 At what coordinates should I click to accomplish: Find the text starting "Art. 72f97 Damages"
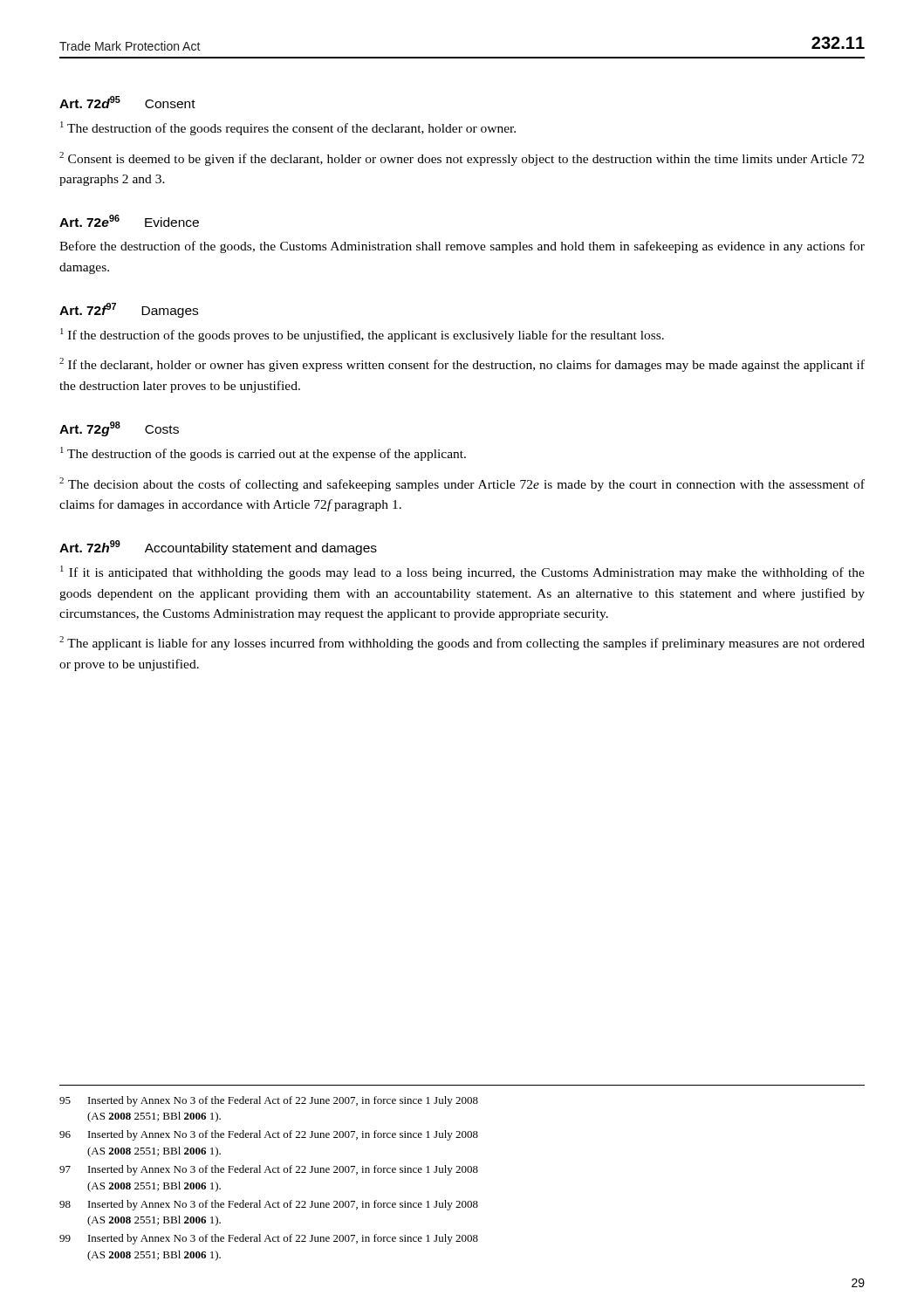point(90,310)
